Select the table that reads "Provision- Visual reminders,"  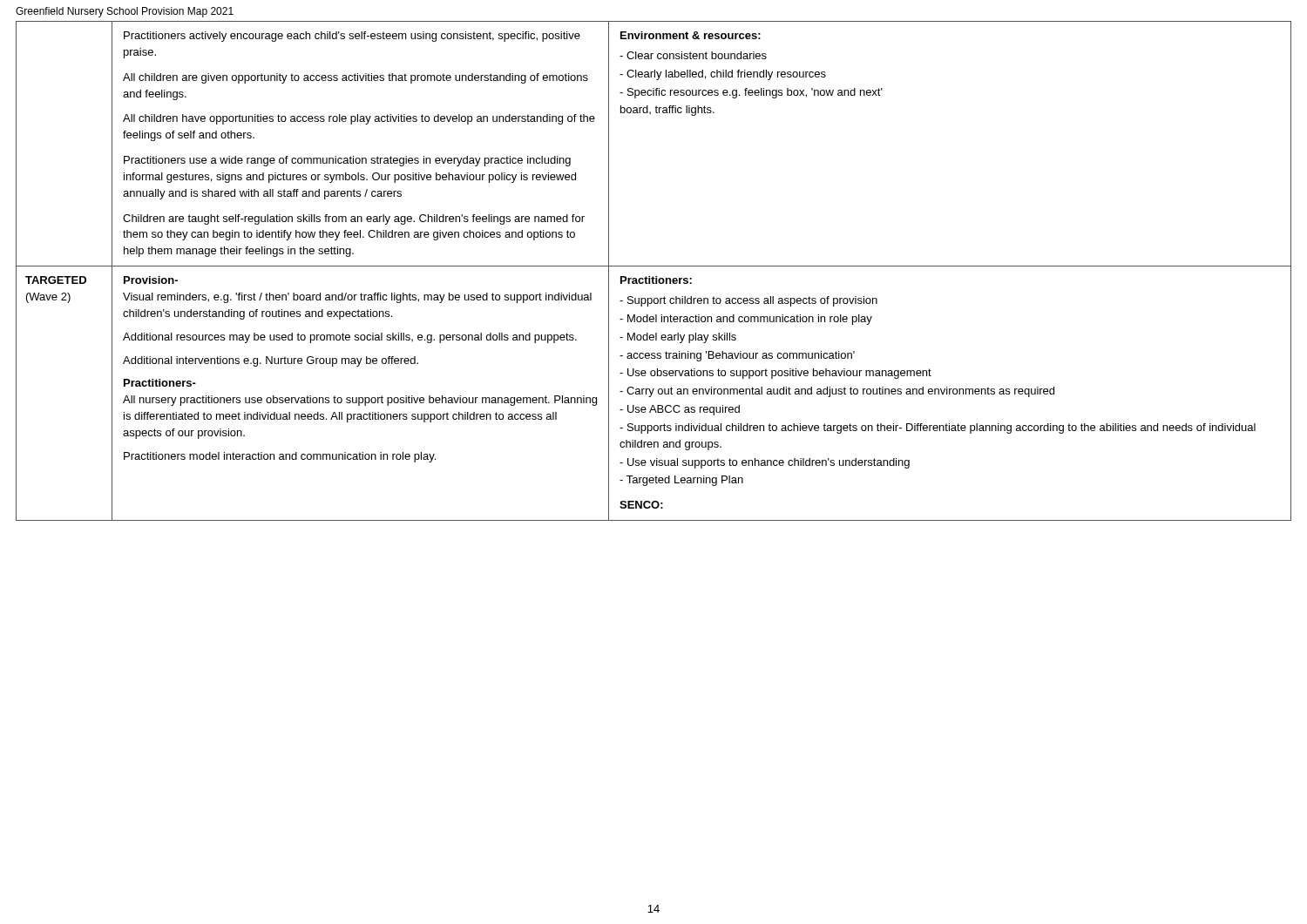coord(654,271)
